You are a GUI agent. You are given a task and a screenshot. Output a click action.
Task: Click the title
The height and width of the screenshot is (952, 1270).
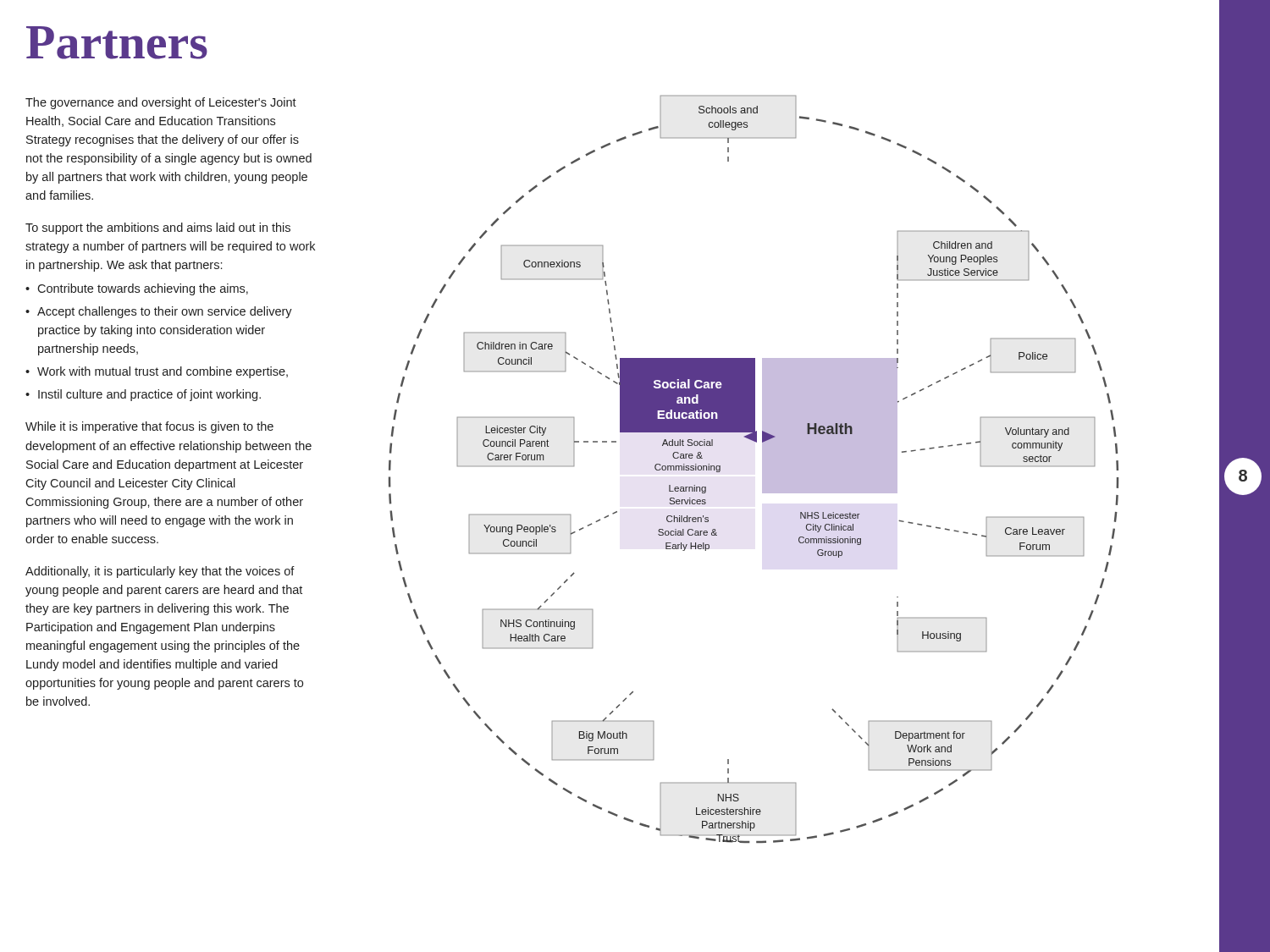[x=117, y=42]
